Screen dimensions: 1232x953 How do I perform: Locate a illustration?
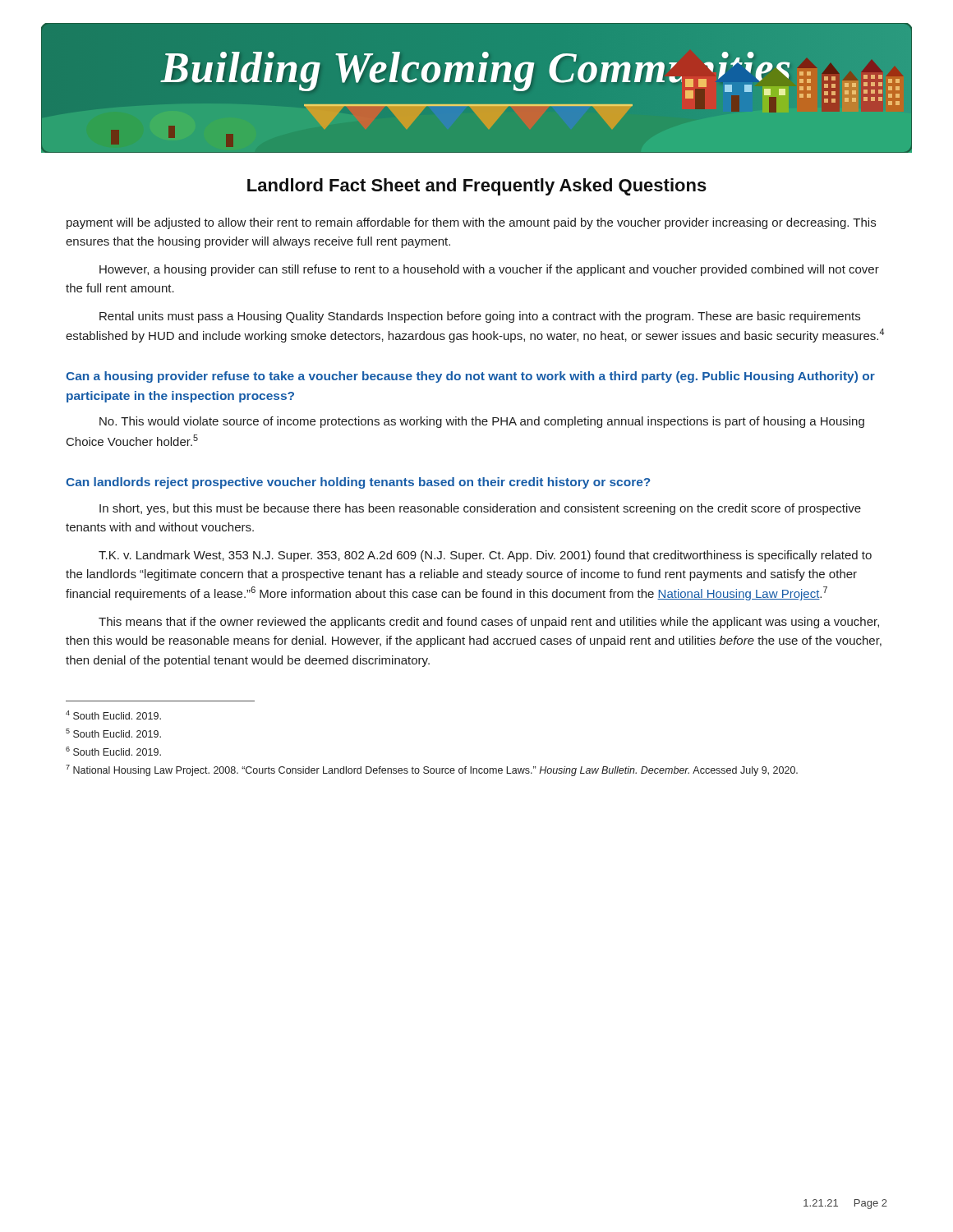(x=476, y=89)
